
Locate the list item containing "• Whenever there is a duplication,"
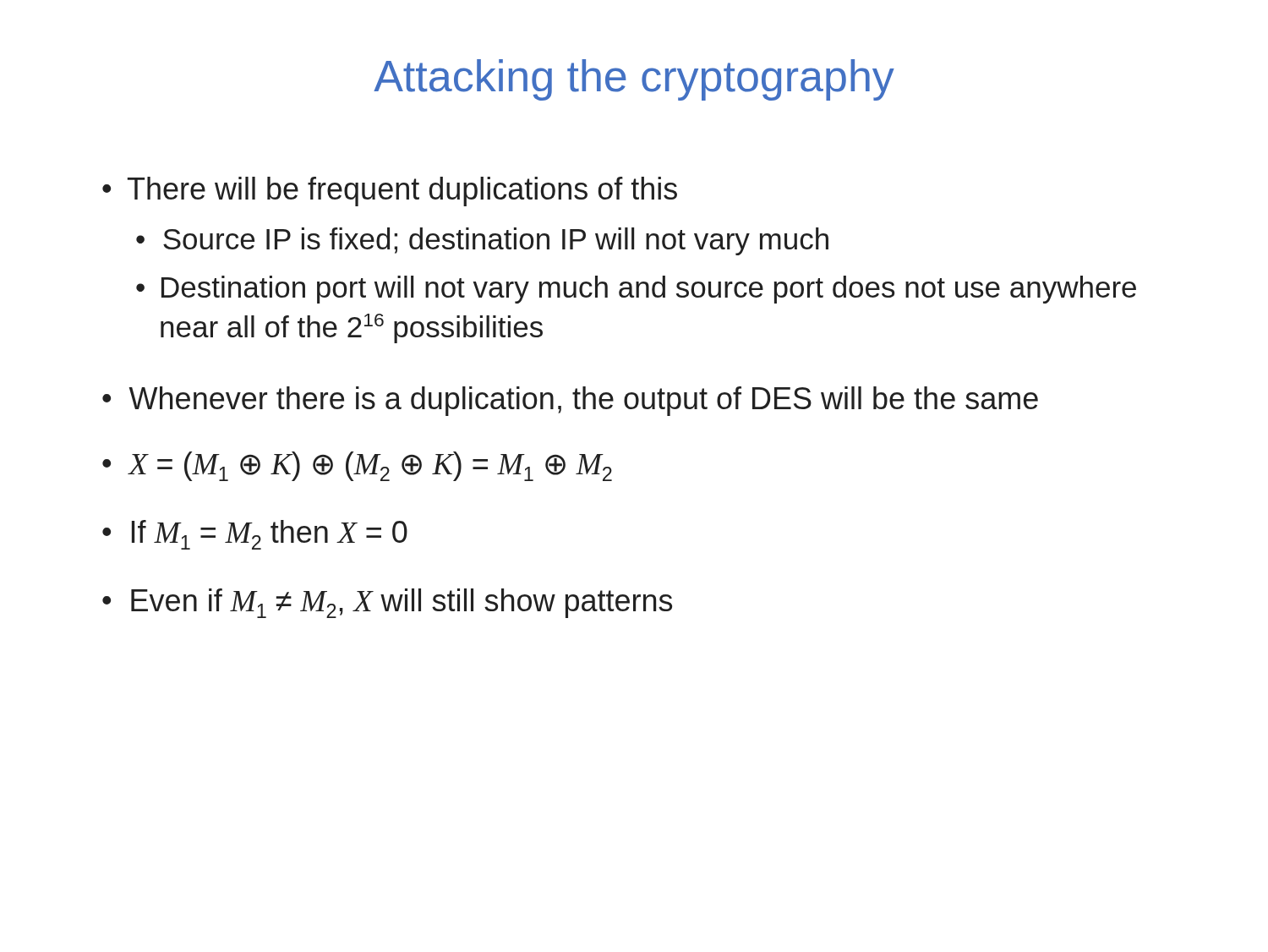click(570, 400)
